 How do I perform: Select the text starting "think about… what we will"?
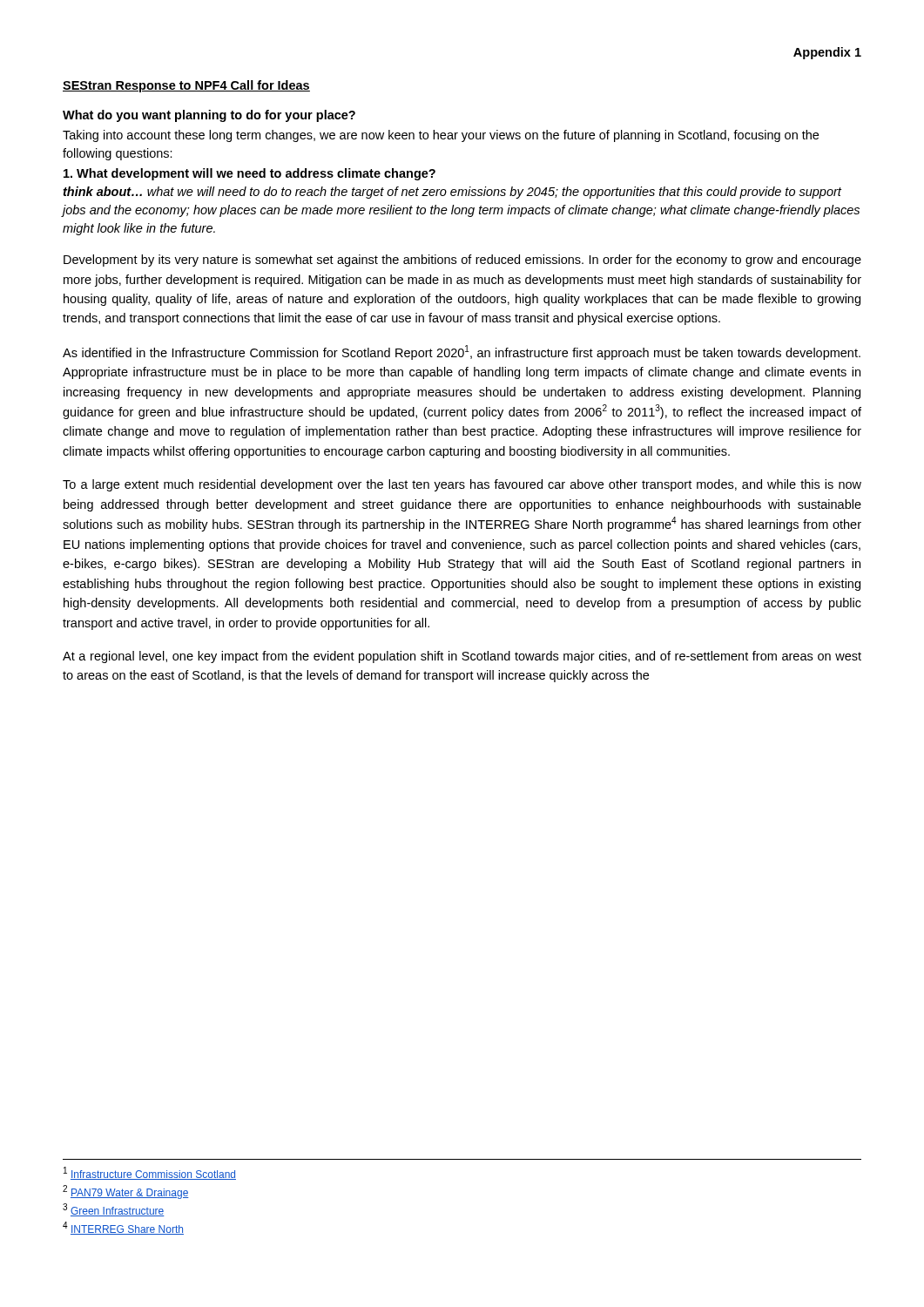pyautogui.click(x=461, y=210)
